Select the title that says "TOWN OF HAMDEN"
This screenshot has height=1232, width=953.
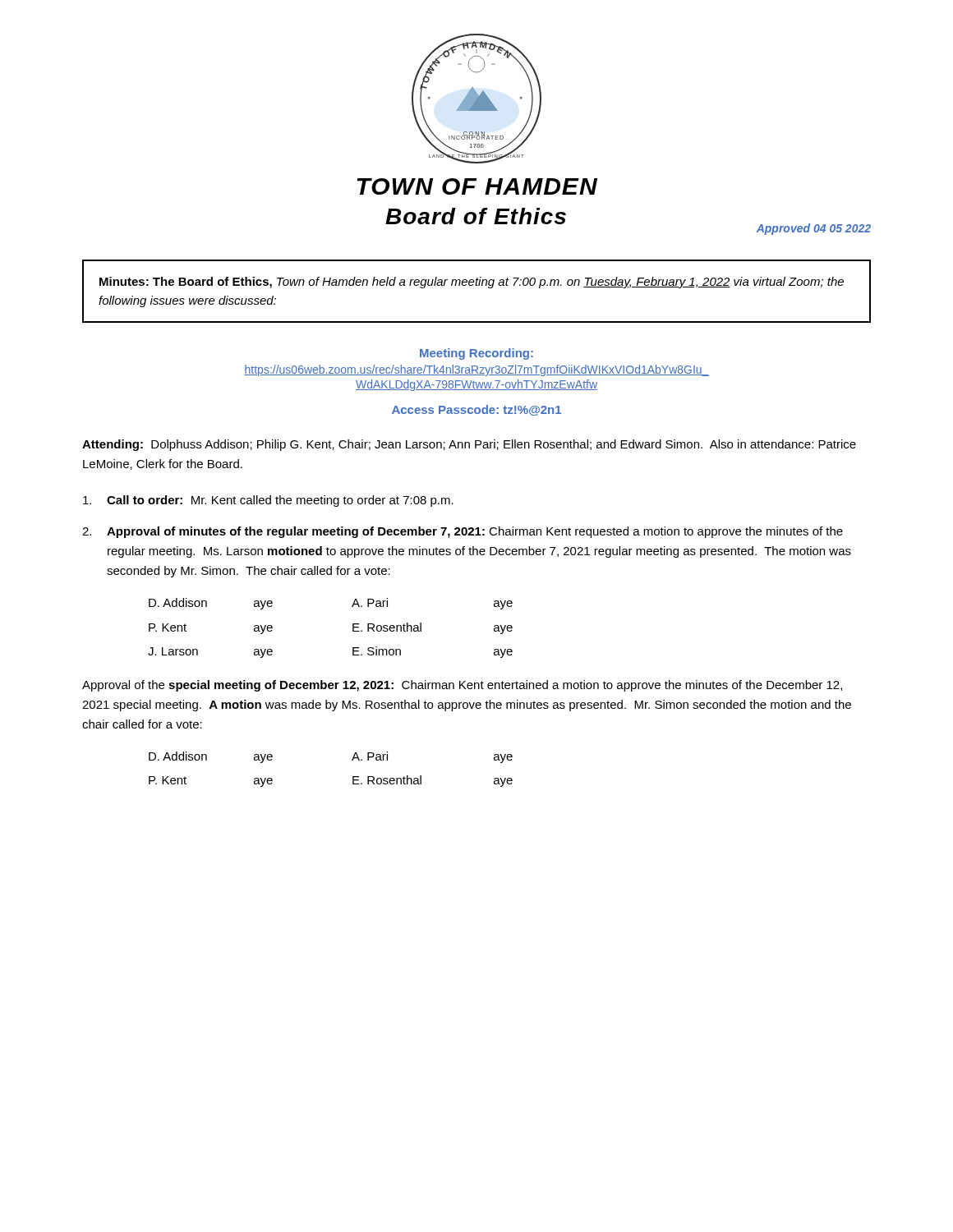coord(476,186)
